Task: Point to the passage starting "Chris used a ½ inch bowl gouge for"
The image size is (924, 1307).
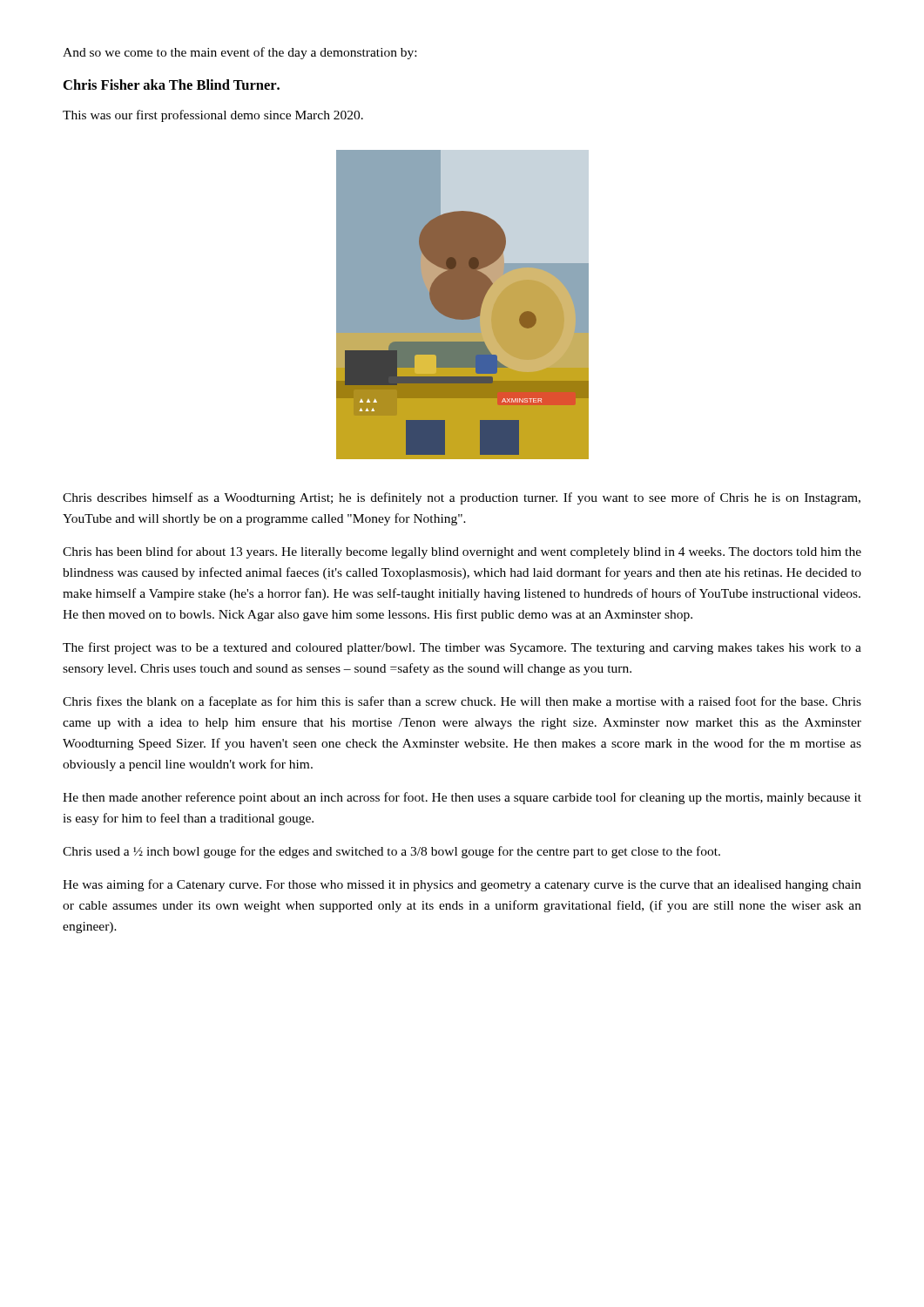Action: [x=392, y=851]
